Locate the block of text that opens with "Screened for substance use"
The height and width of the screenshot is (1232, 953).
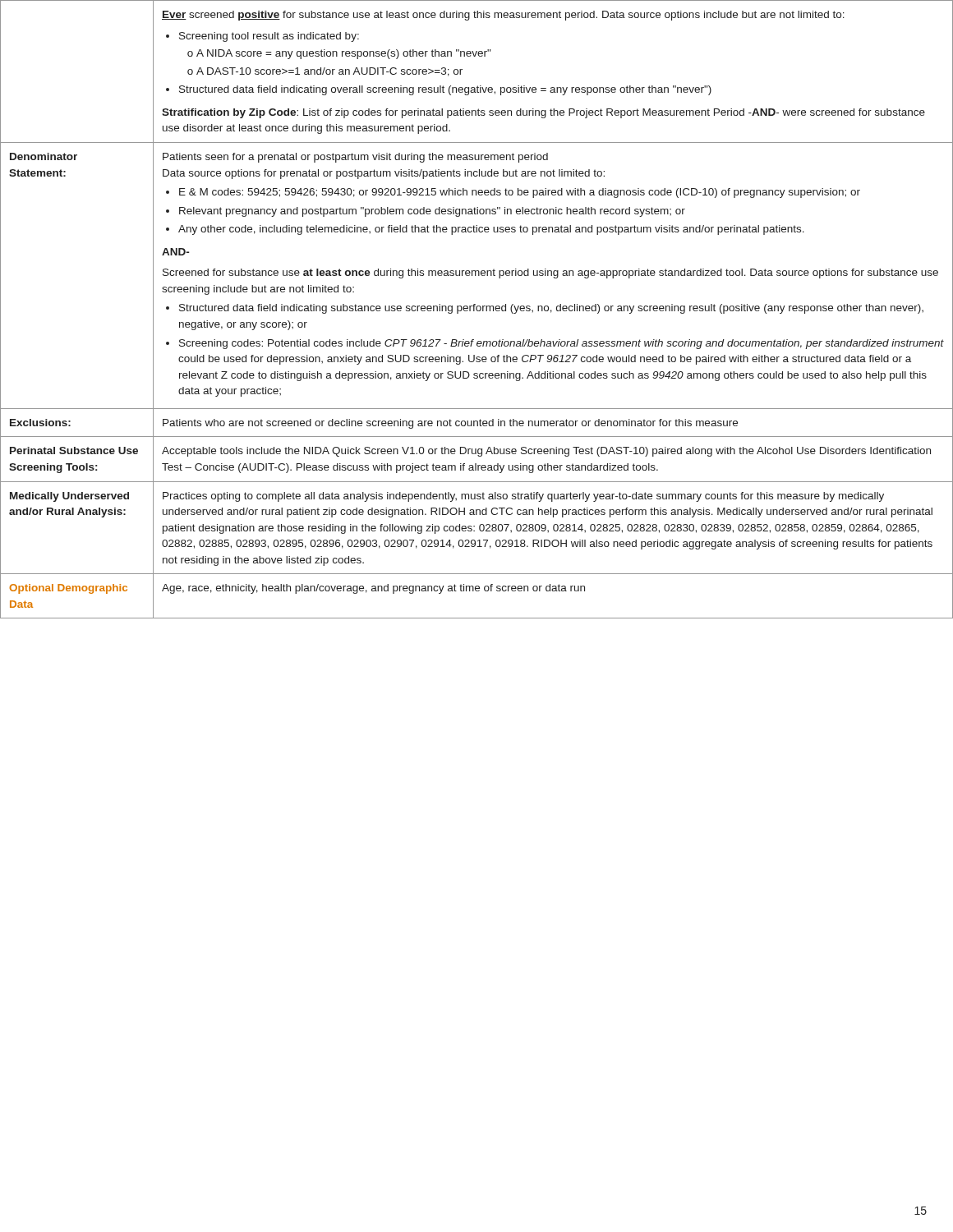pyautogui.click(x=550, y=281)
